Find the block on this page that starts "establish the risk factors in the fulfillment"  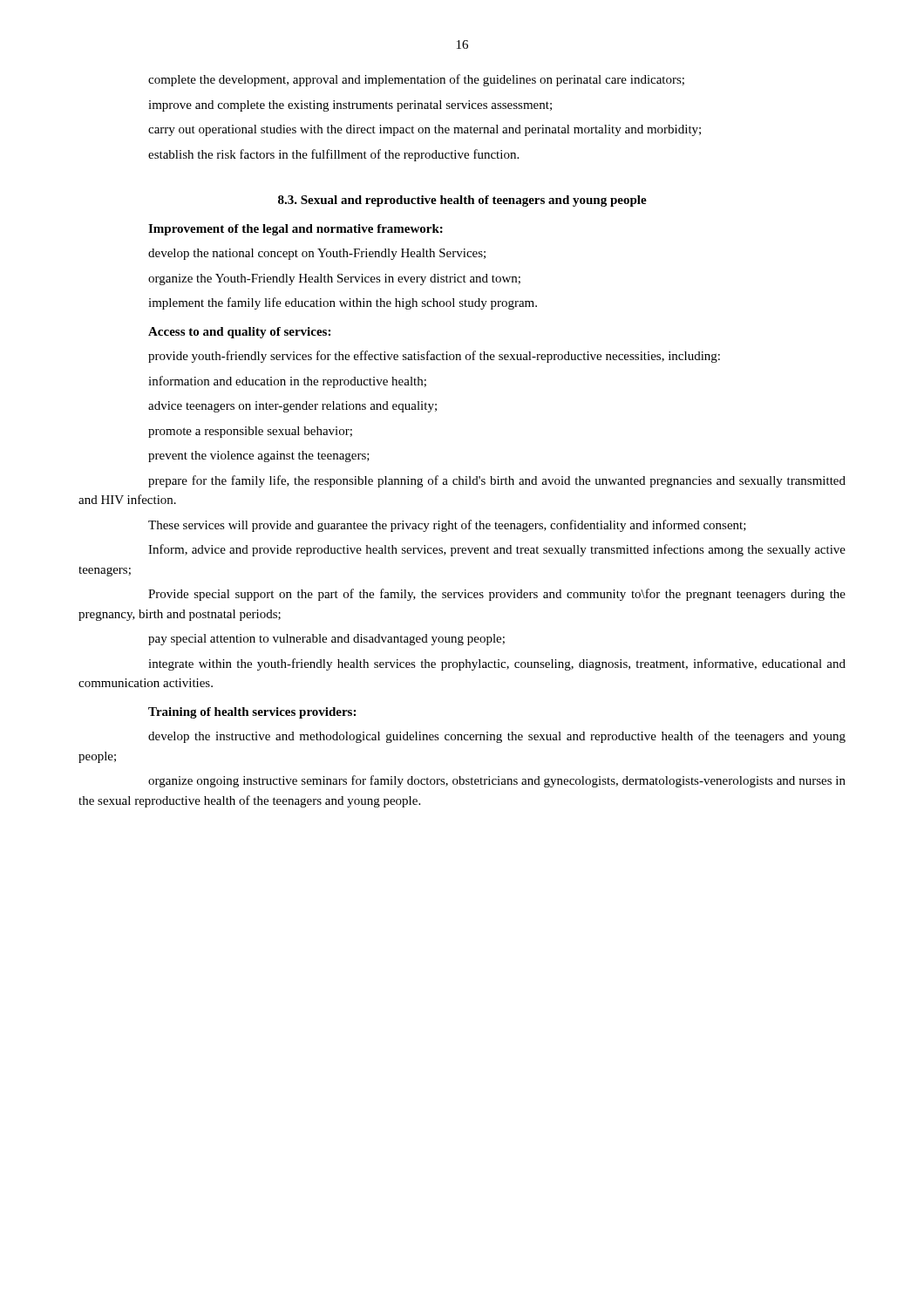[x=334, y=154]
